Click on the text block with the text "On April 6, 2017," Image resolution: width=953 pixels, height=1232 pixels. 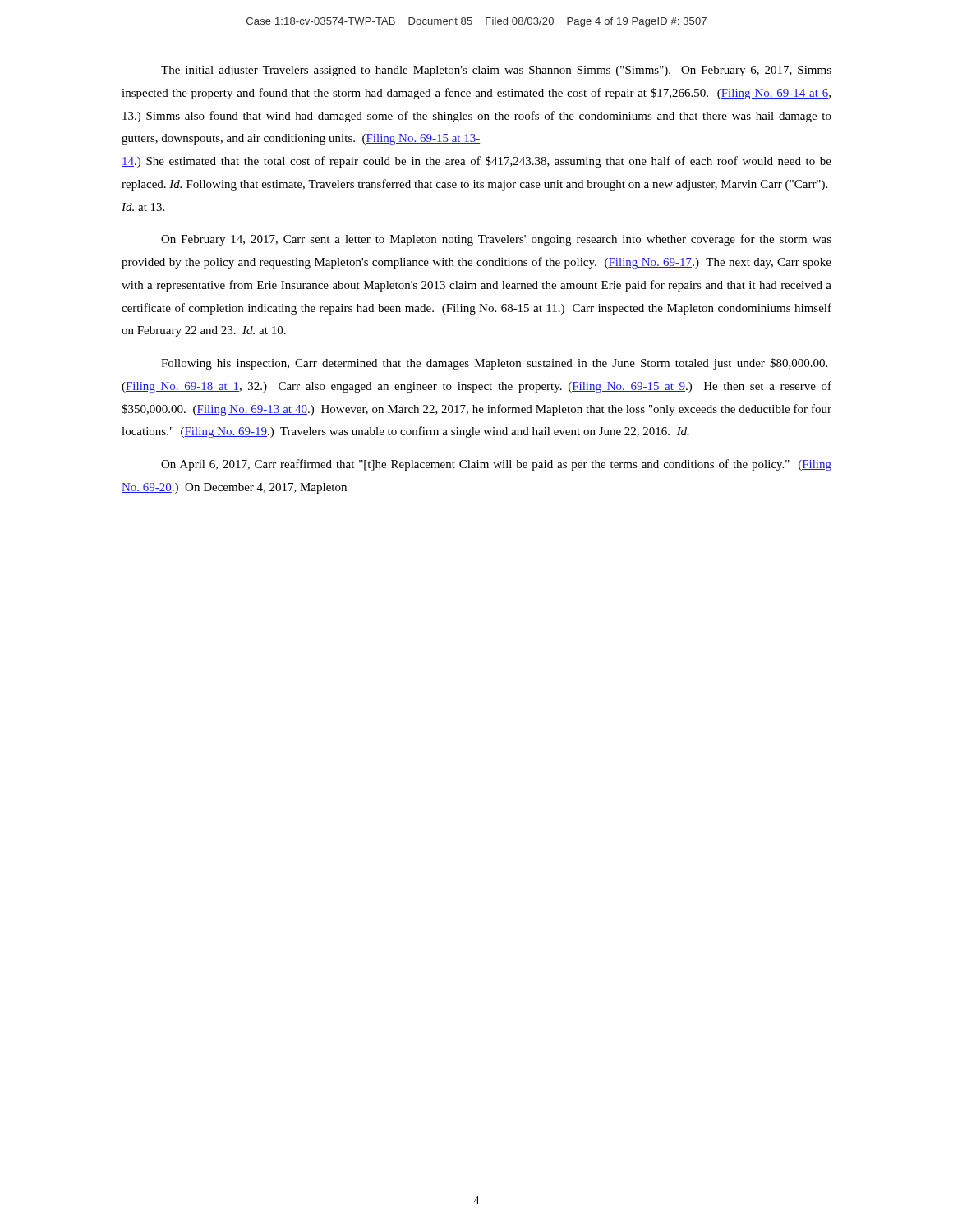476,476
